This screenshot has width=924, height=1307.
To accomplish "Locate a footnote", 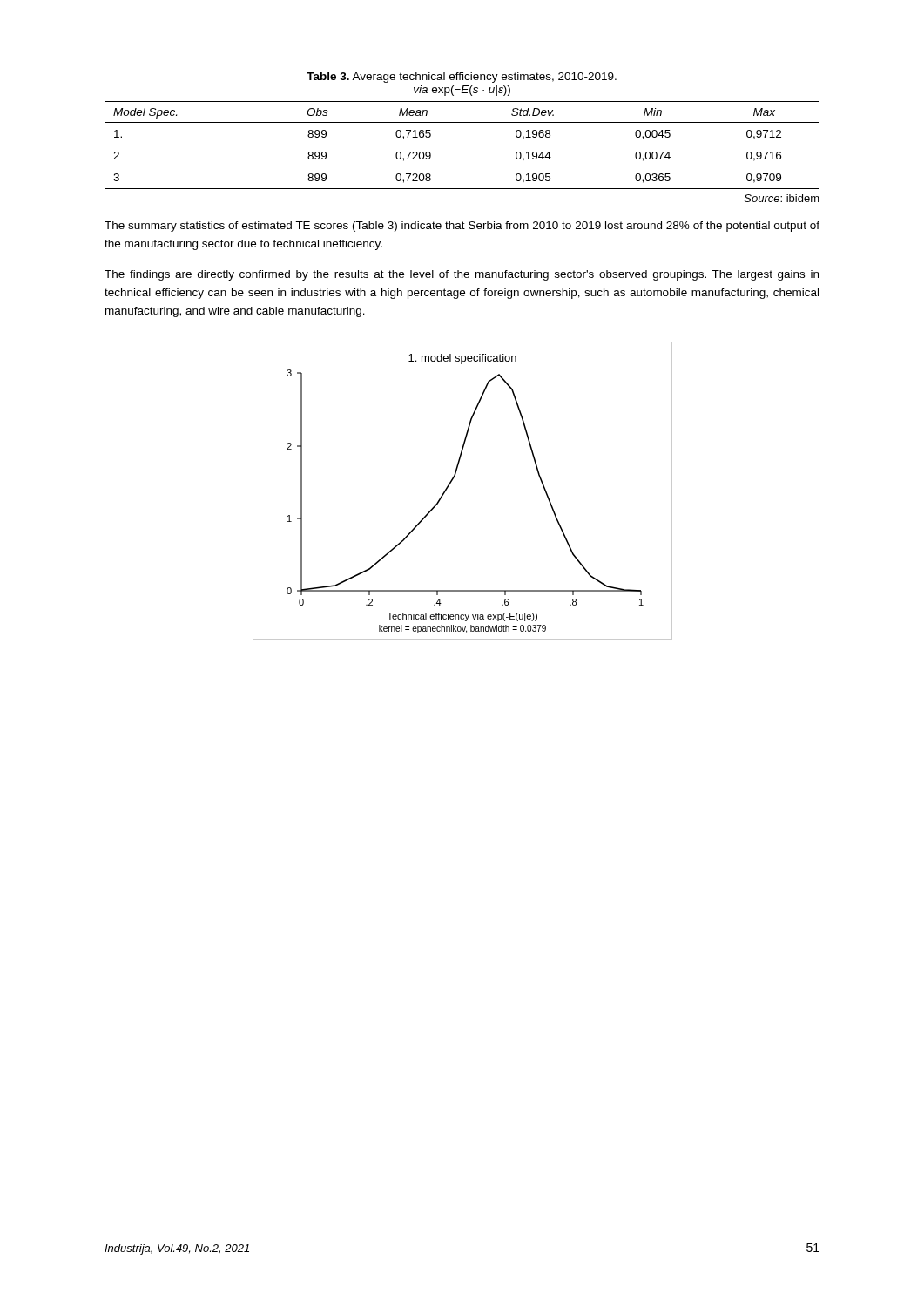I will (x=782, y=198).
